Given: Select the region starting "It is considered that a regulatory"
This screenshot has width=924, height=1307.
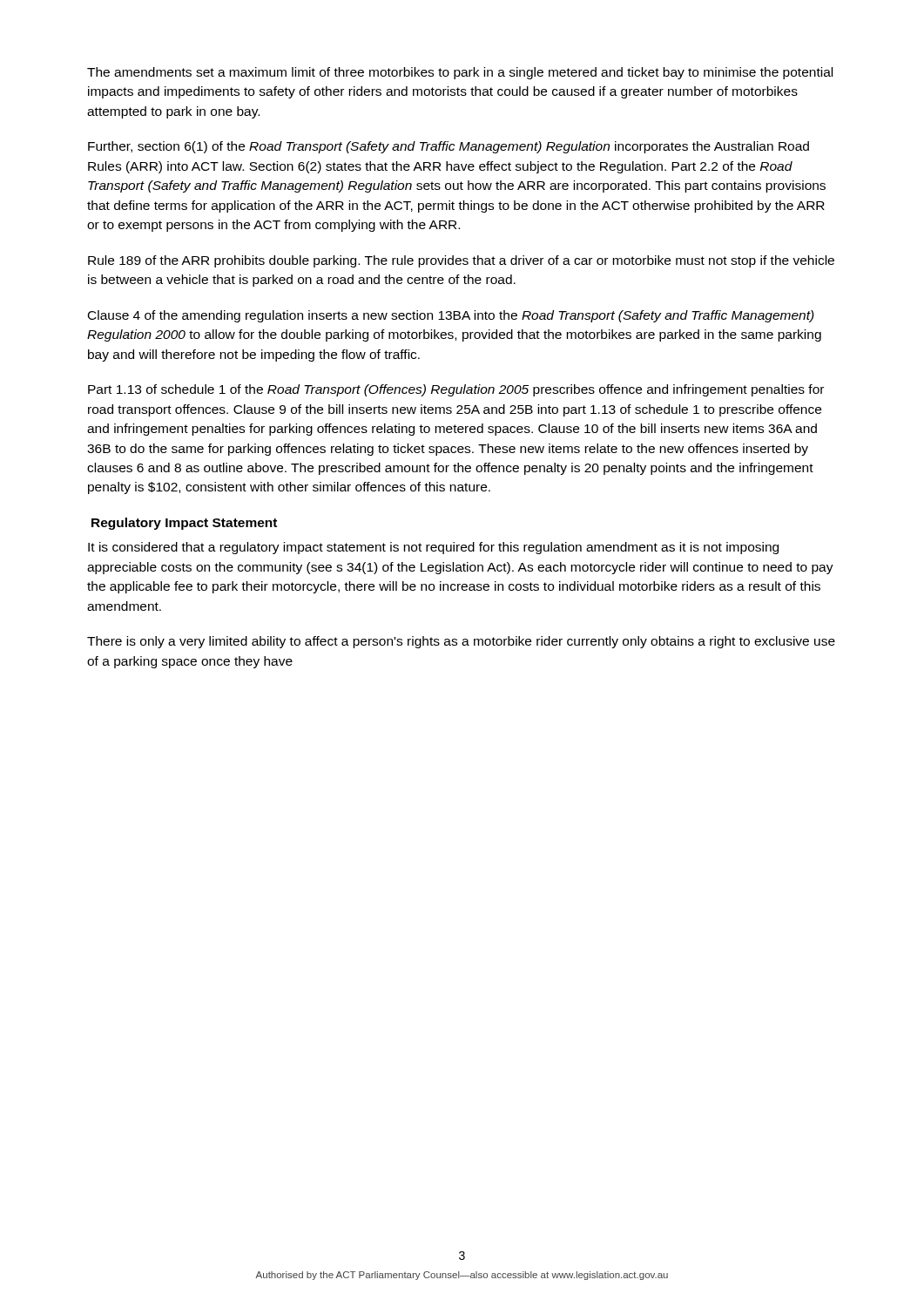Looking at the screenshot, I should point(460,576).
